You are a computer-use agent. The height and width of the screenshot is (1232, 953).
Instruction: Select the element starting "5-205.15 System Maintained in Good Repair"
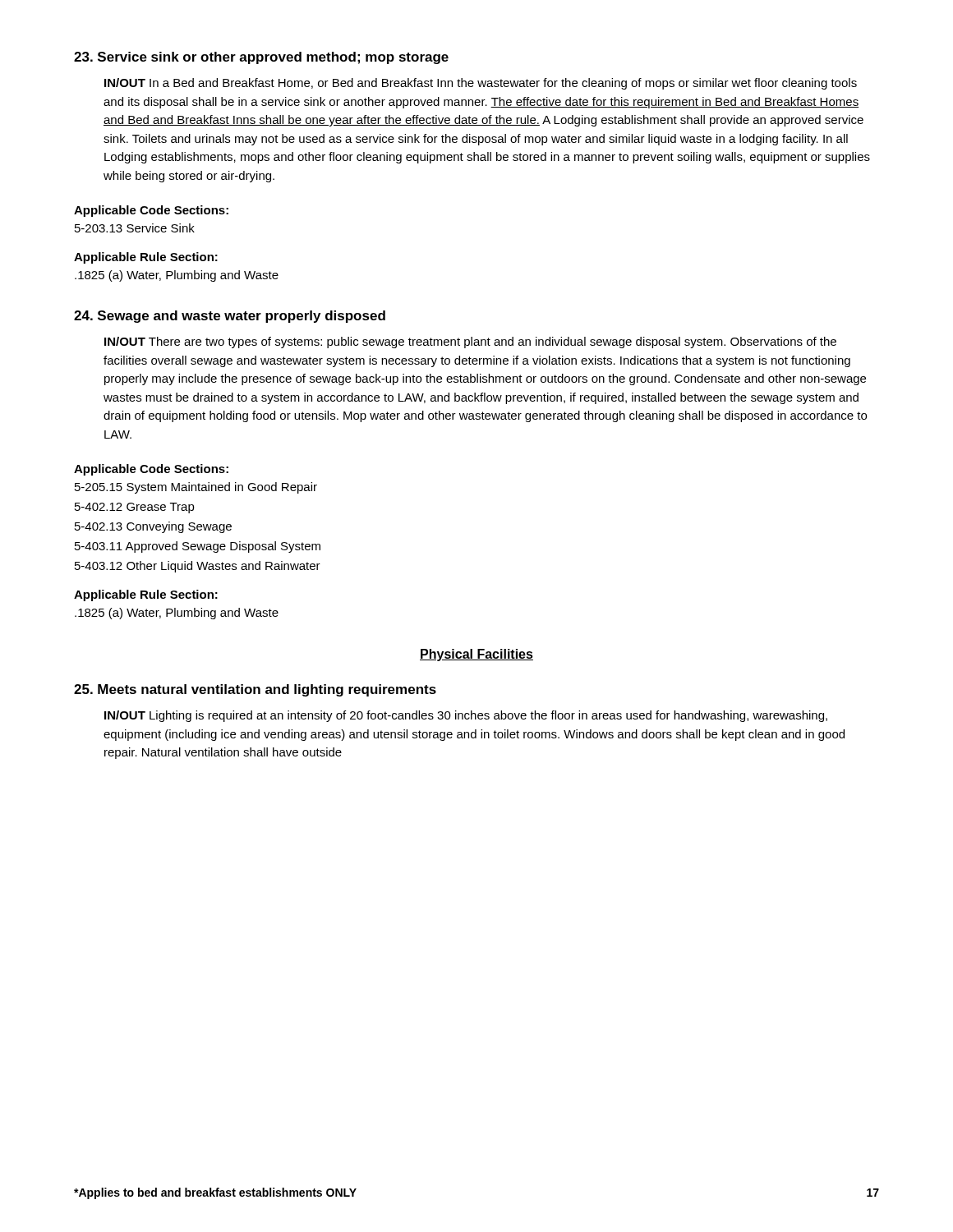pyautogui.click(x=196, y=487)
